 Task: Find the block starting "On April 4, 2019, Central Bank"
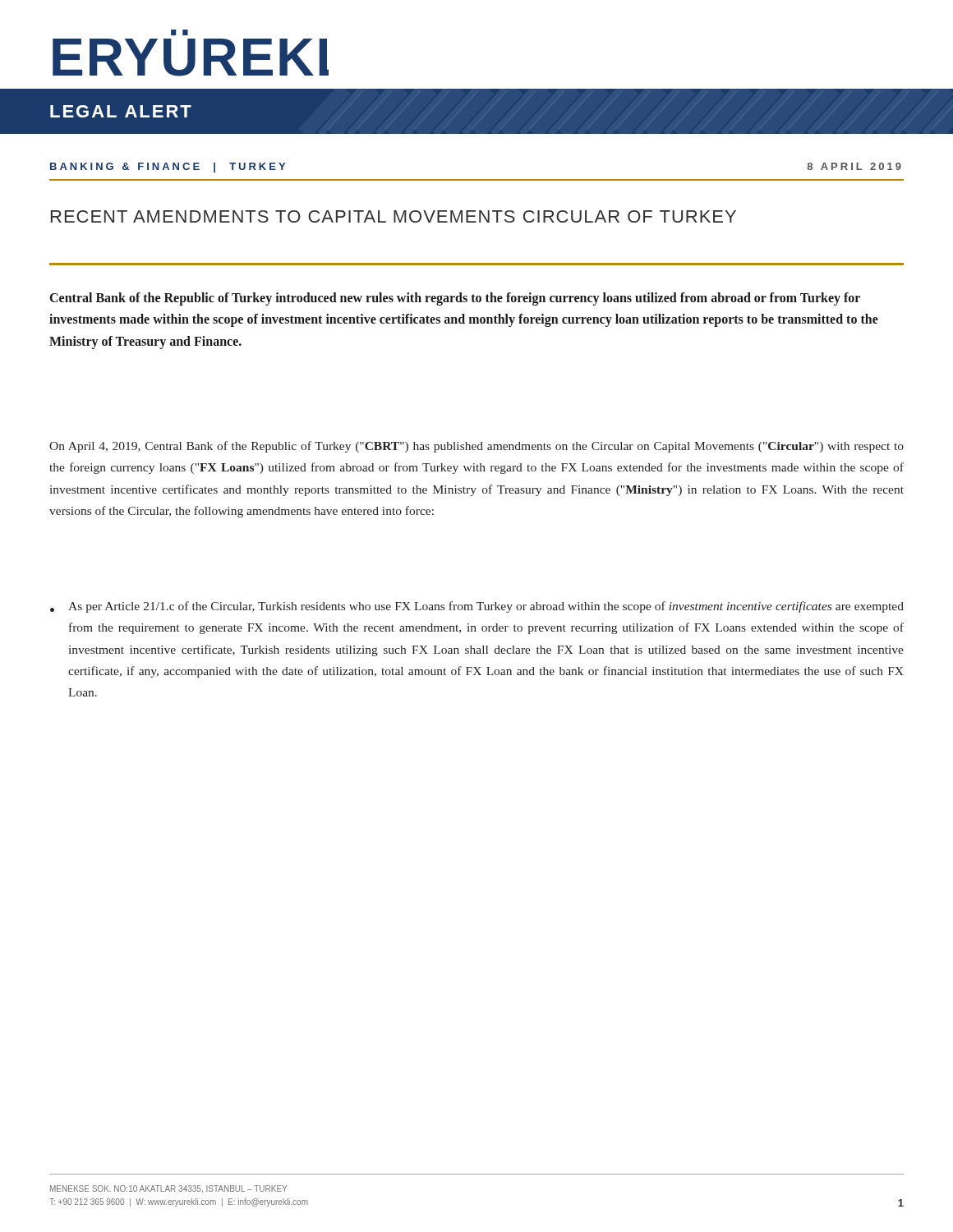pos(476,478)
